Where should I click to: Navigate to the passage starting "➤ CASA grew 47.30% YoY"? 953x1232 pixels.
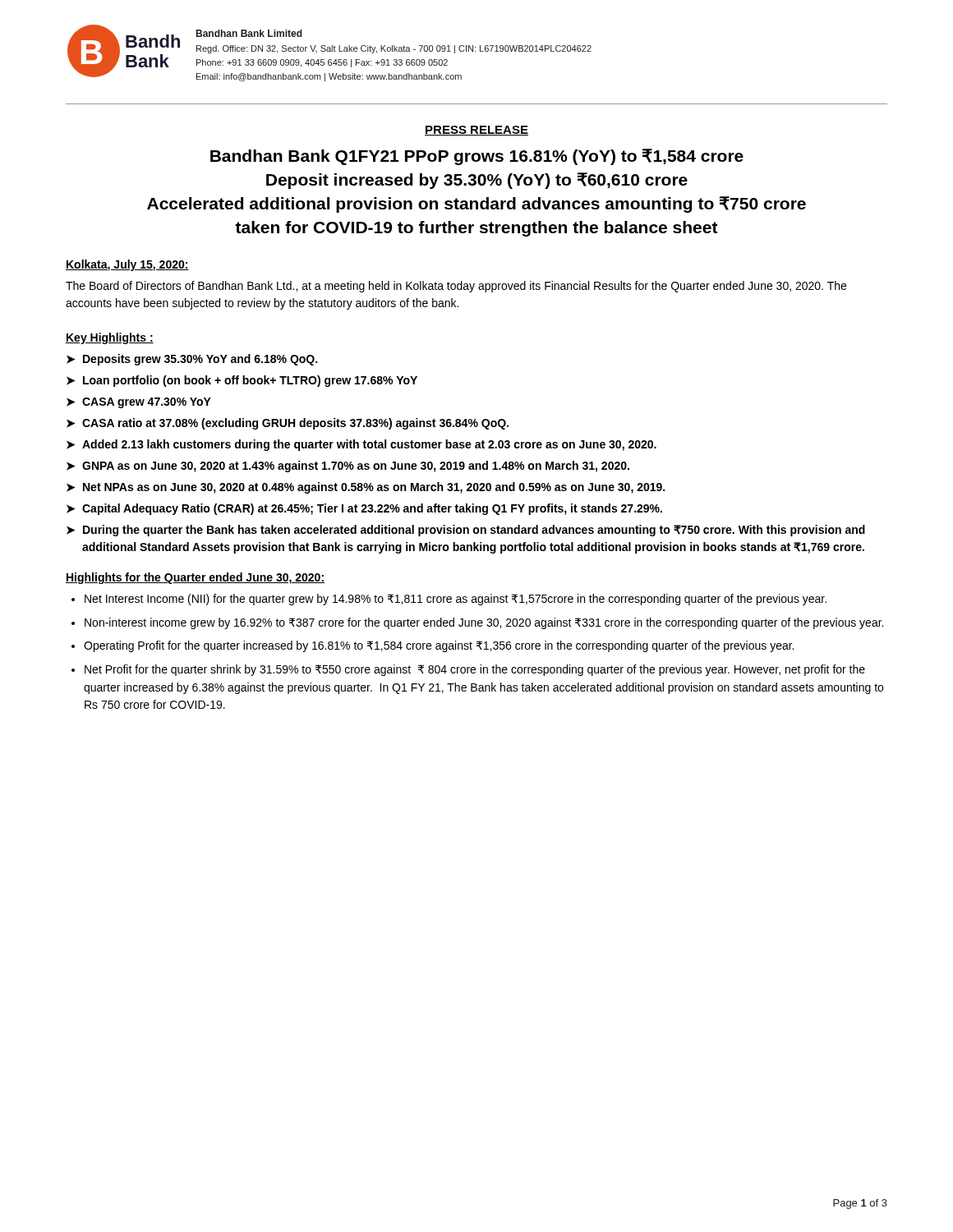138,402
